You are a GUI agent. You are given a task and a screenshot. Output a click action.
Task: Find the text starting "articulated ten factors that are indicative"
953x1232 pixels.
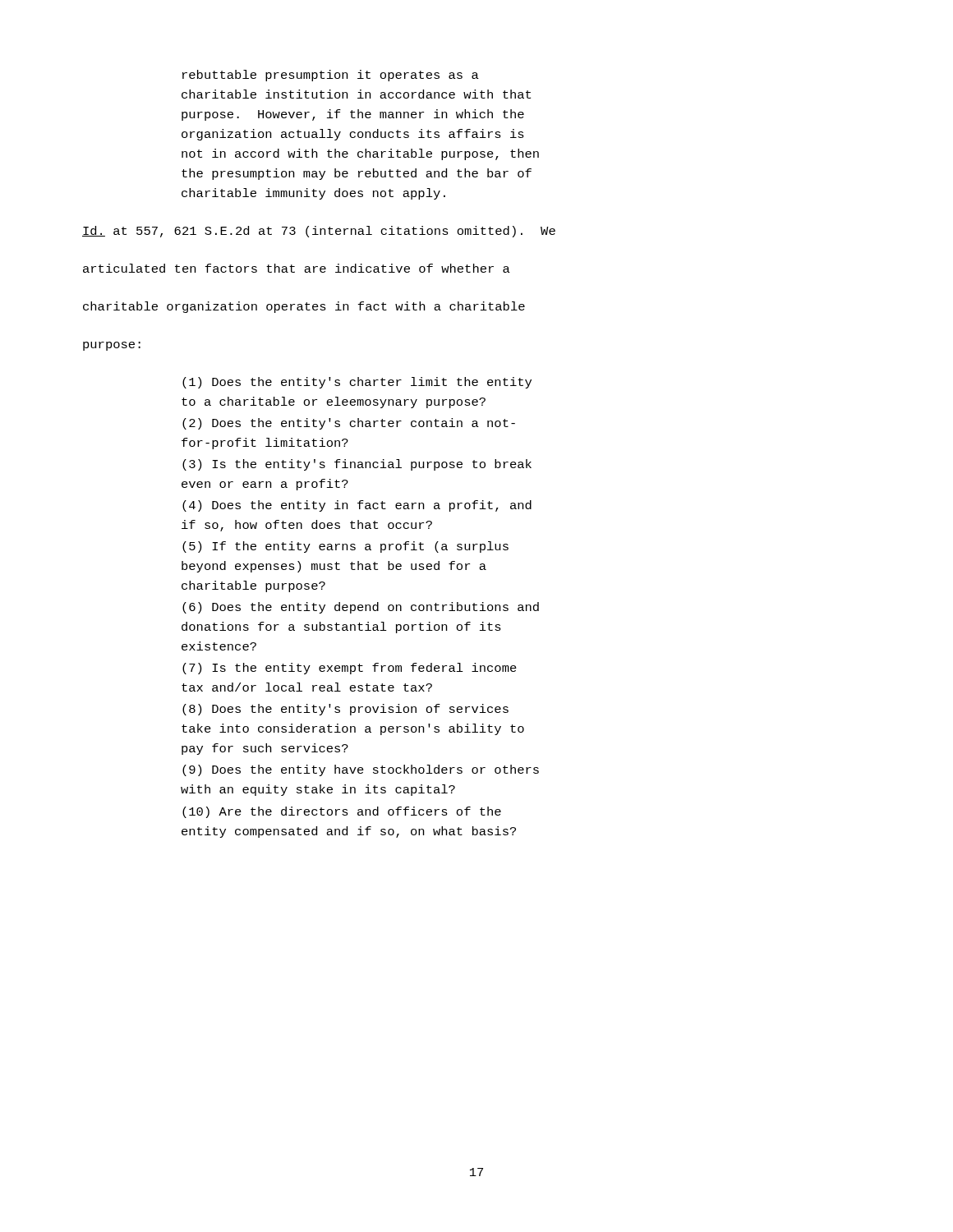click(x=296, y=270)
